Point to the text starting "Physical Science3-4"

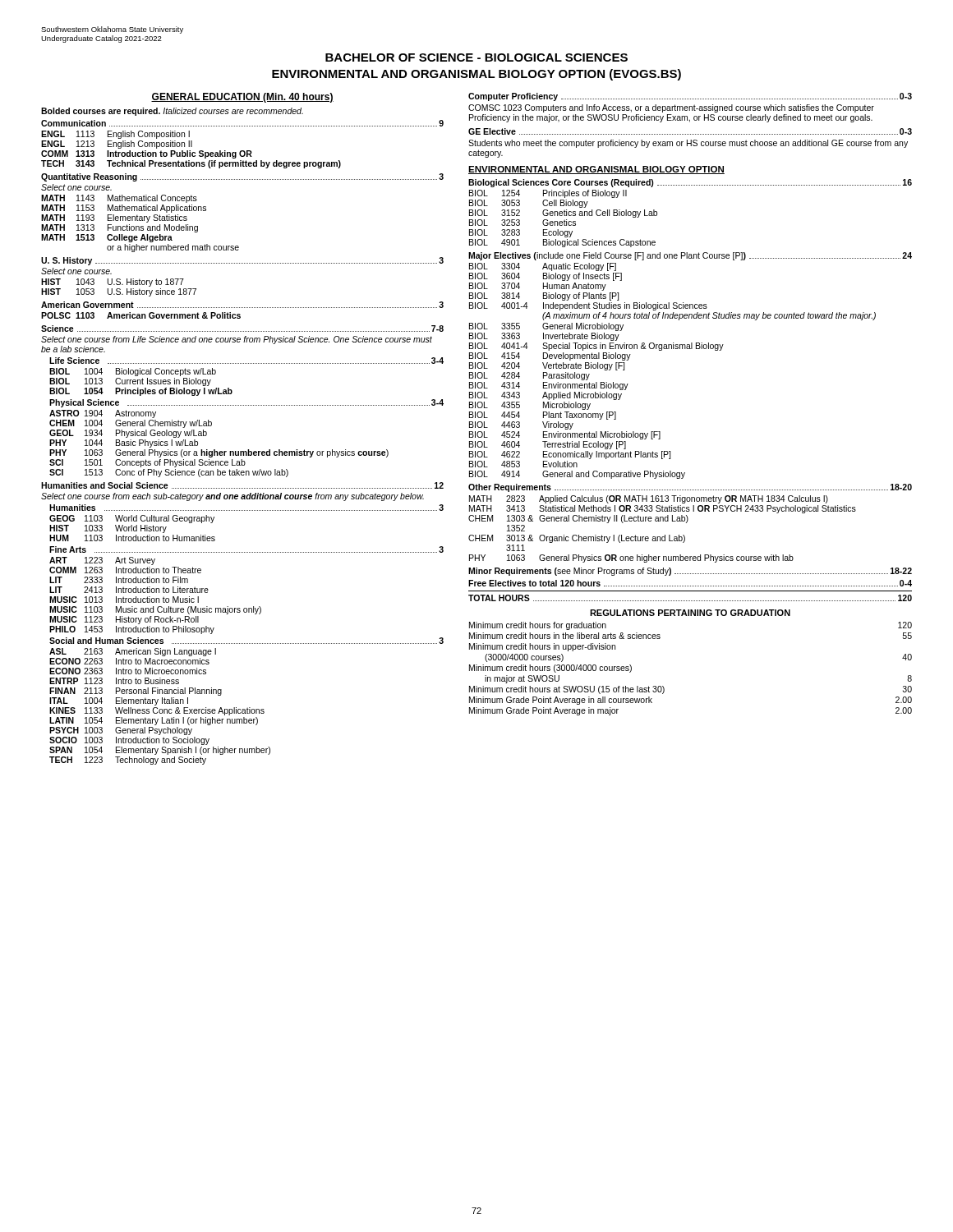coord(246,402)
